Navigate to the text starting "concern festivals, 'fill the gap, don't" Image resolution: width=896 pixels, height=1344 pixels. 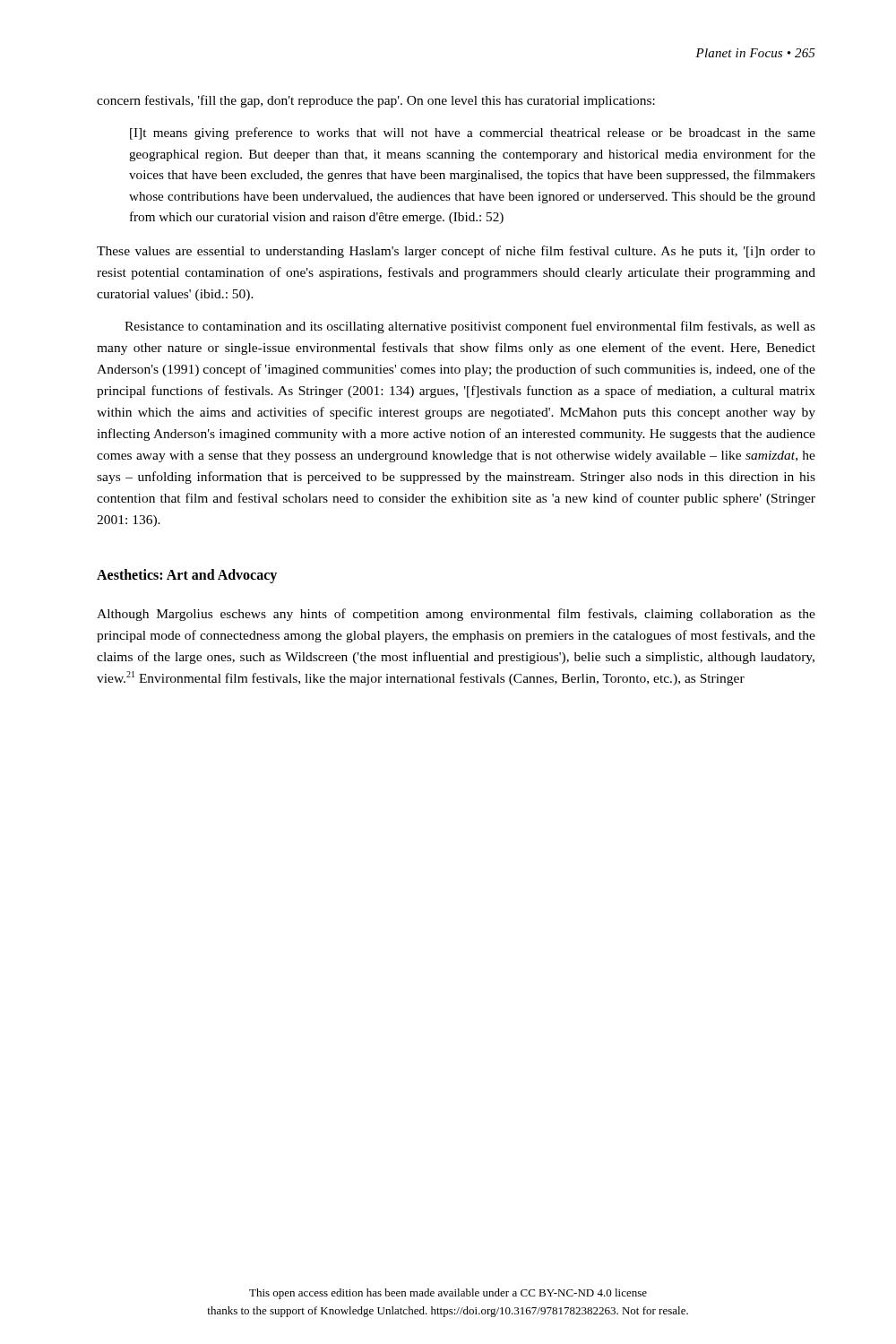(456, 100)
